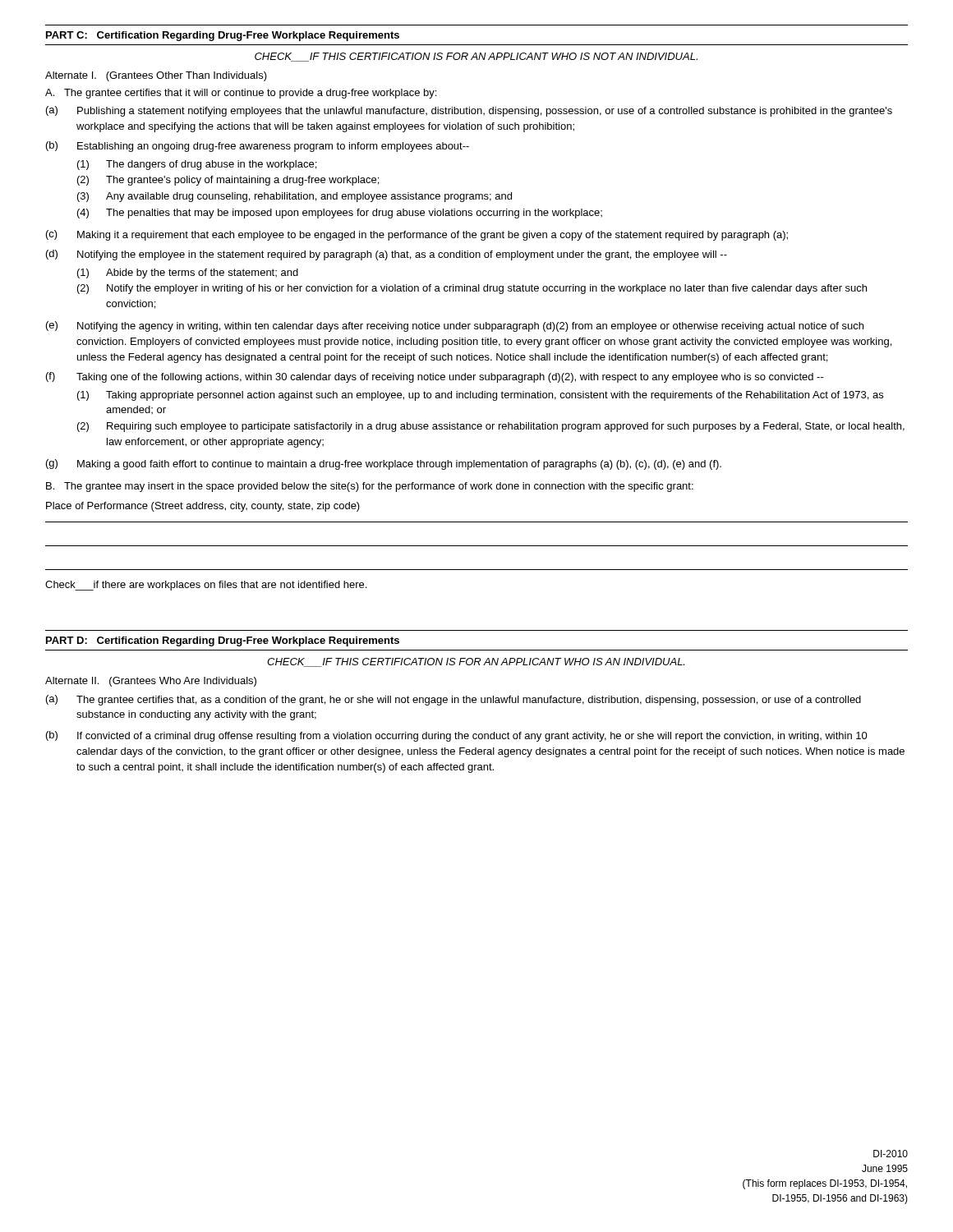This screenshot has width=953, height=1232.
Task: Find the block starting "Alternate II. (Grantees Who Are"
Action: [151, 680]
